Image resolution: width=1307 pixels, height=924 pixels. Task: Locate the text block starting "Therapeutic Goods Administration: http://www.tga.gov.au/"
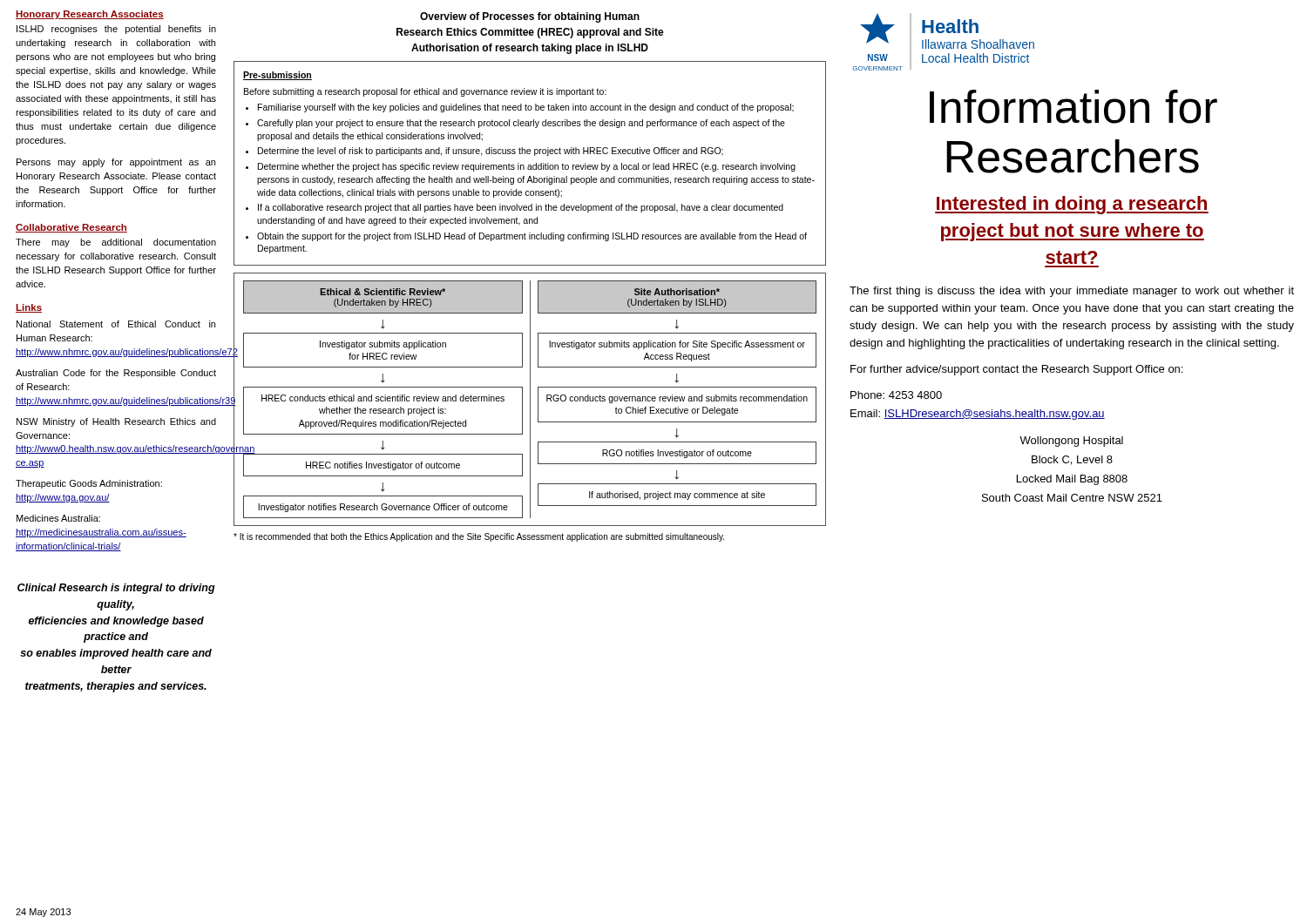coord(89,491)
